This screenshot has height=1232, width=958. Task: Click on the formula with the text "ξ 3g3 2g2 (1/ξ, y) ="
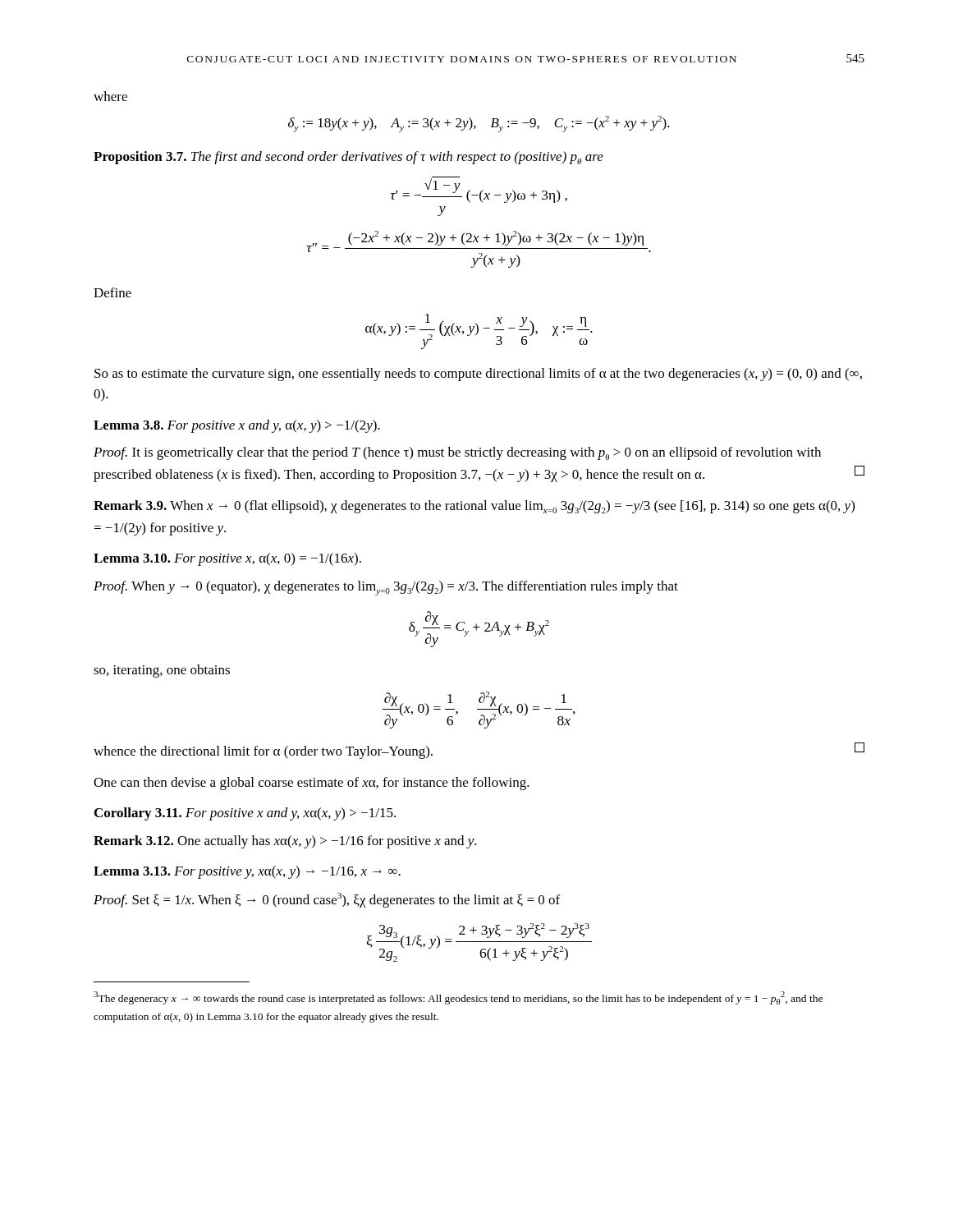tap(479, 941)
